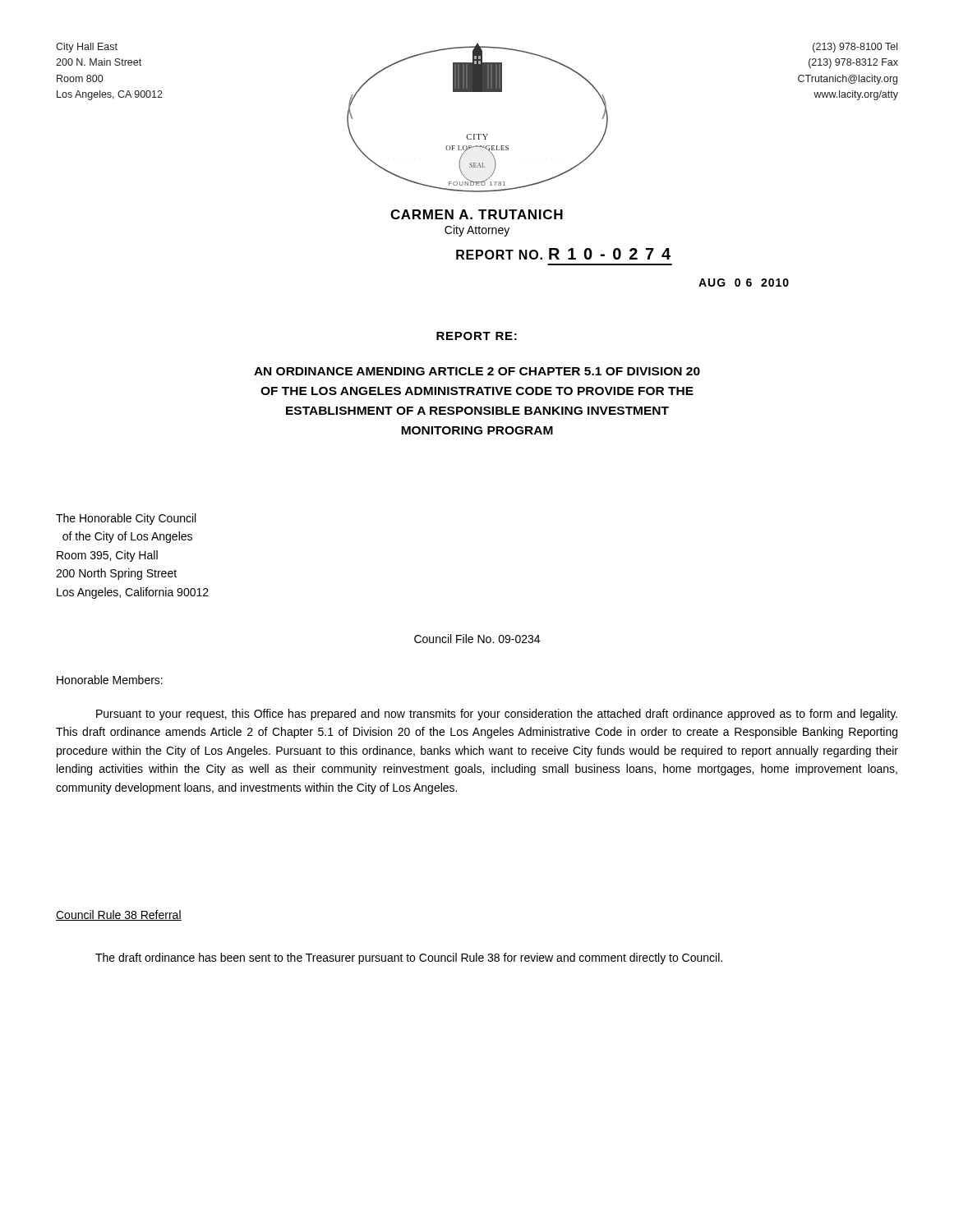954x1232 pixels.
Task: Select the region starting "REPORT RE:"
Action: click(x=477, y=336)
